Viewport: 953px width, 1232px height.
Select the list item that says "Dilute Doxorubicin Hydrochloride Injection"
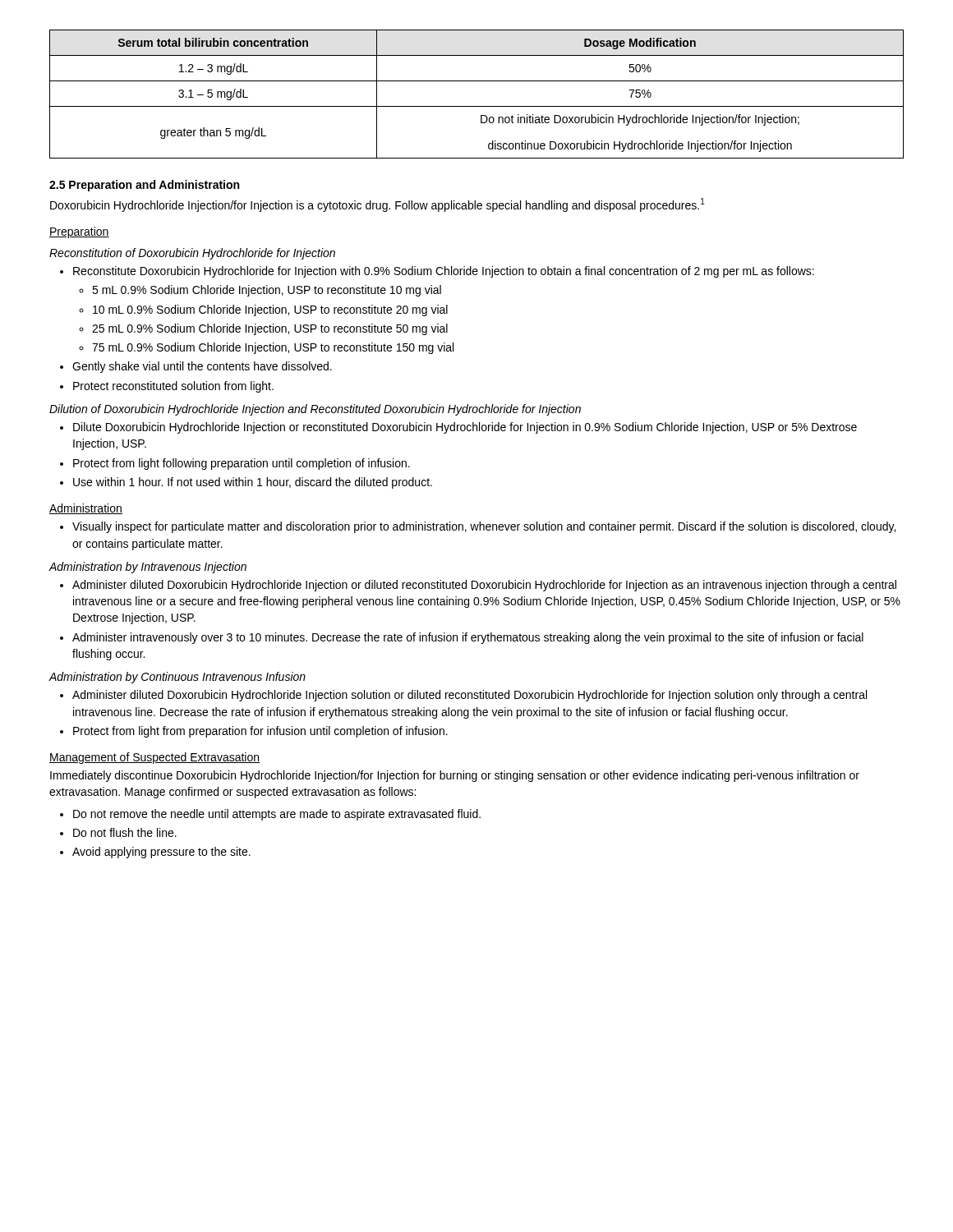465,436
